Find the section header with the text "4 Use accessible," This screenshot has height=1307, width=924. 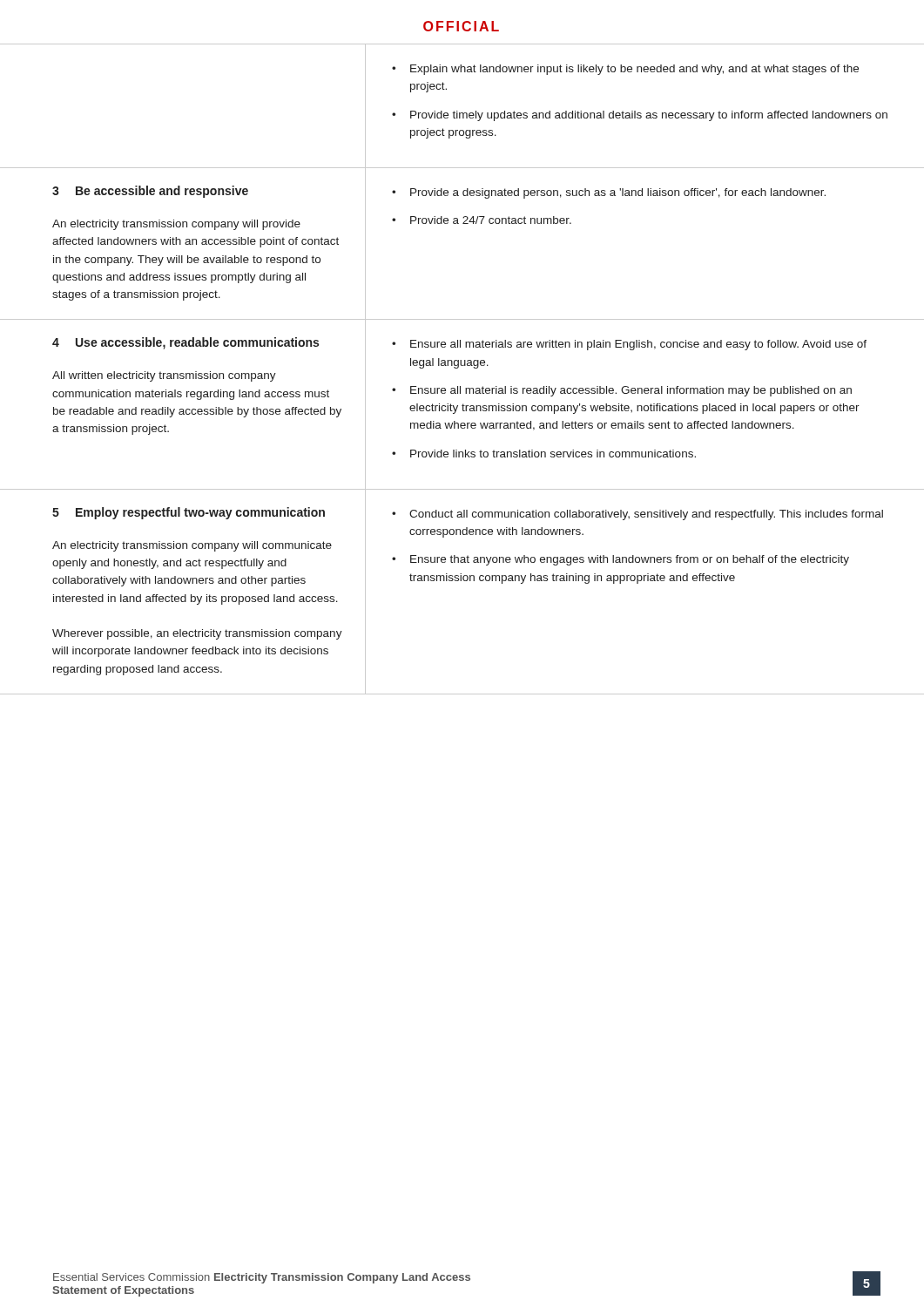[x=186, y=343]
